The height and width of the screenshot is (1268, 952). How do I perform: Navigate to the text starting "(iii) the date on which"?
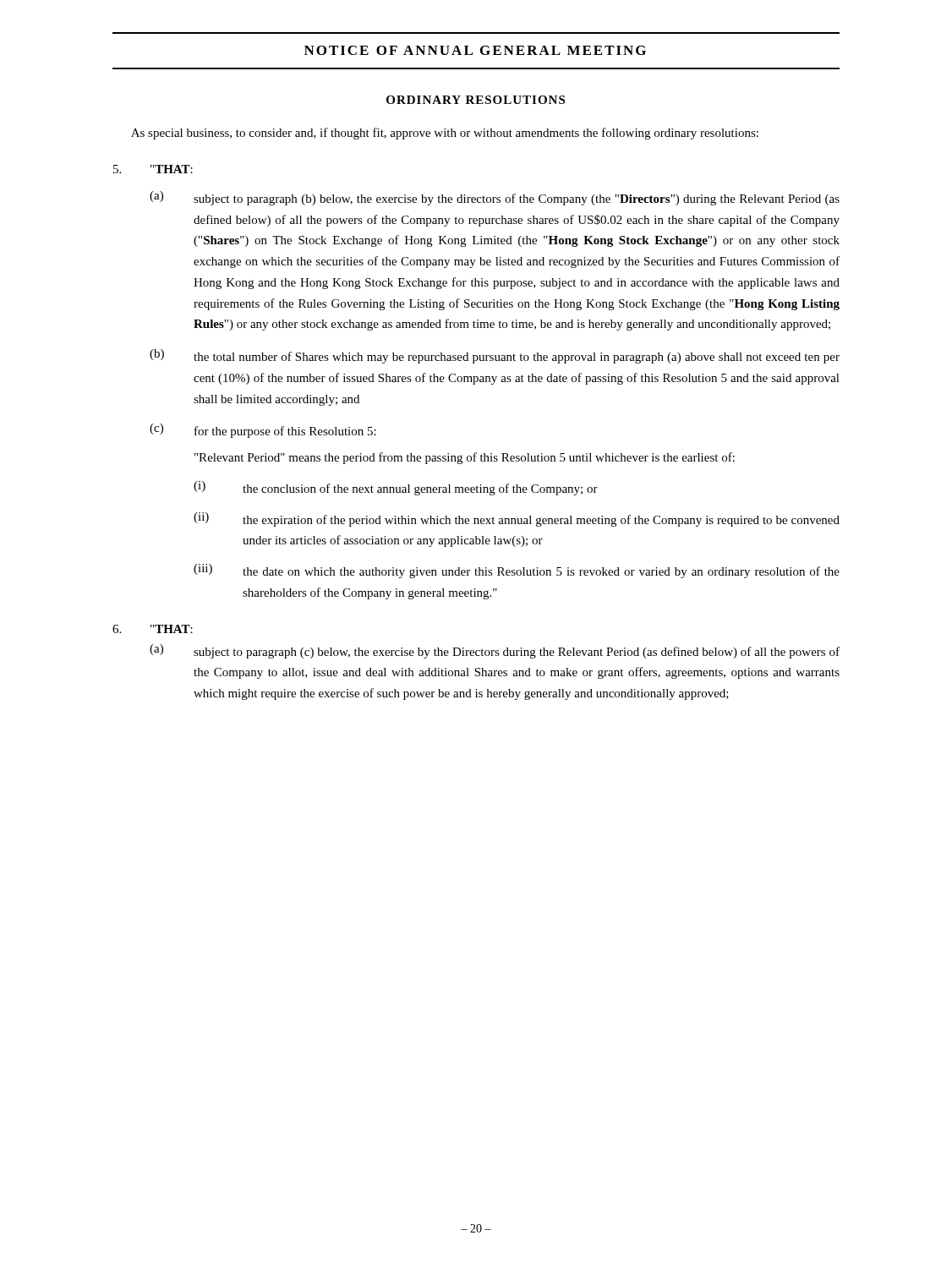point(517,582)
